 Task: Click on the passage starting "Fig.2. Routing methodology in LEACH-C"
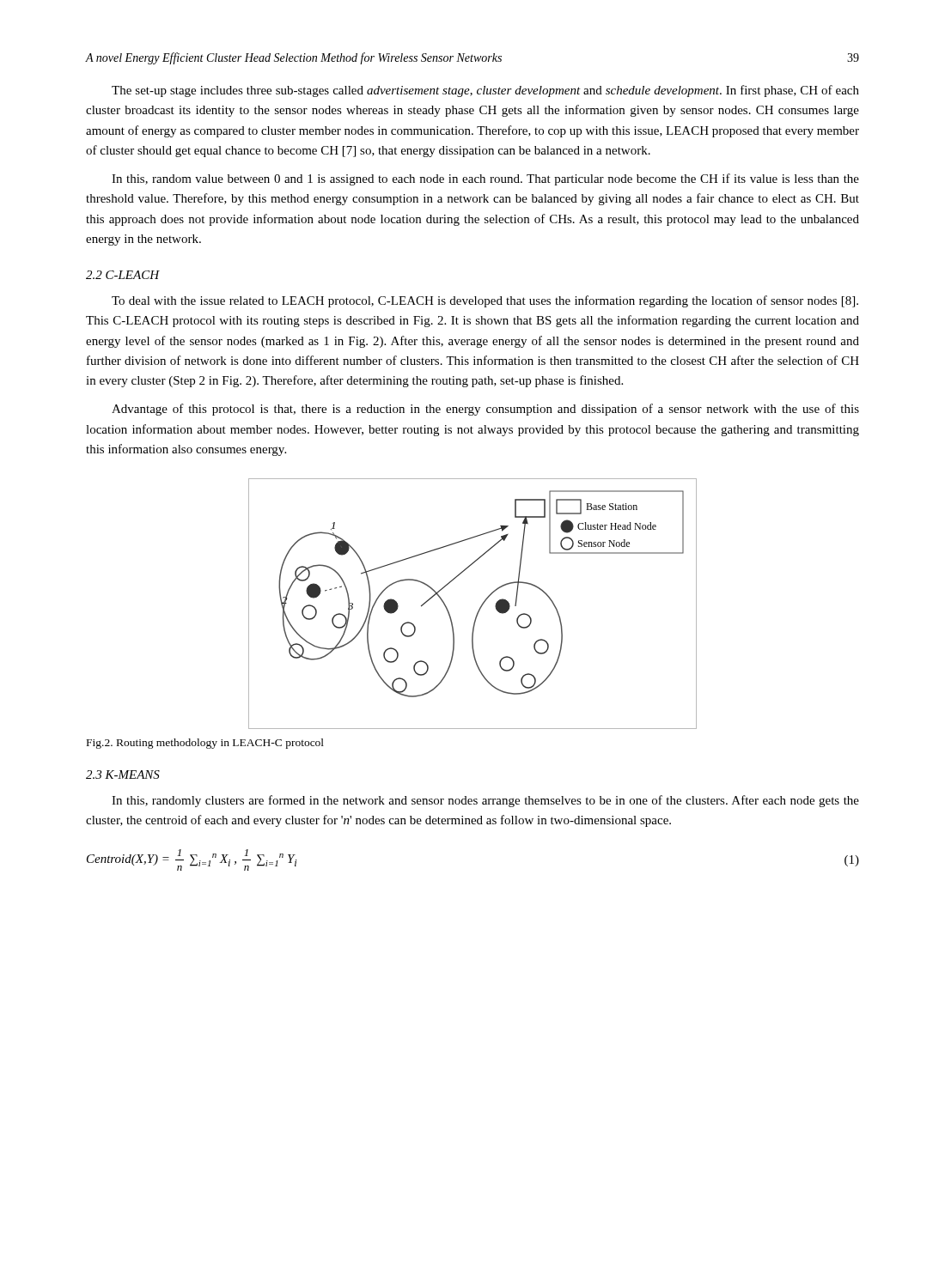205,744
